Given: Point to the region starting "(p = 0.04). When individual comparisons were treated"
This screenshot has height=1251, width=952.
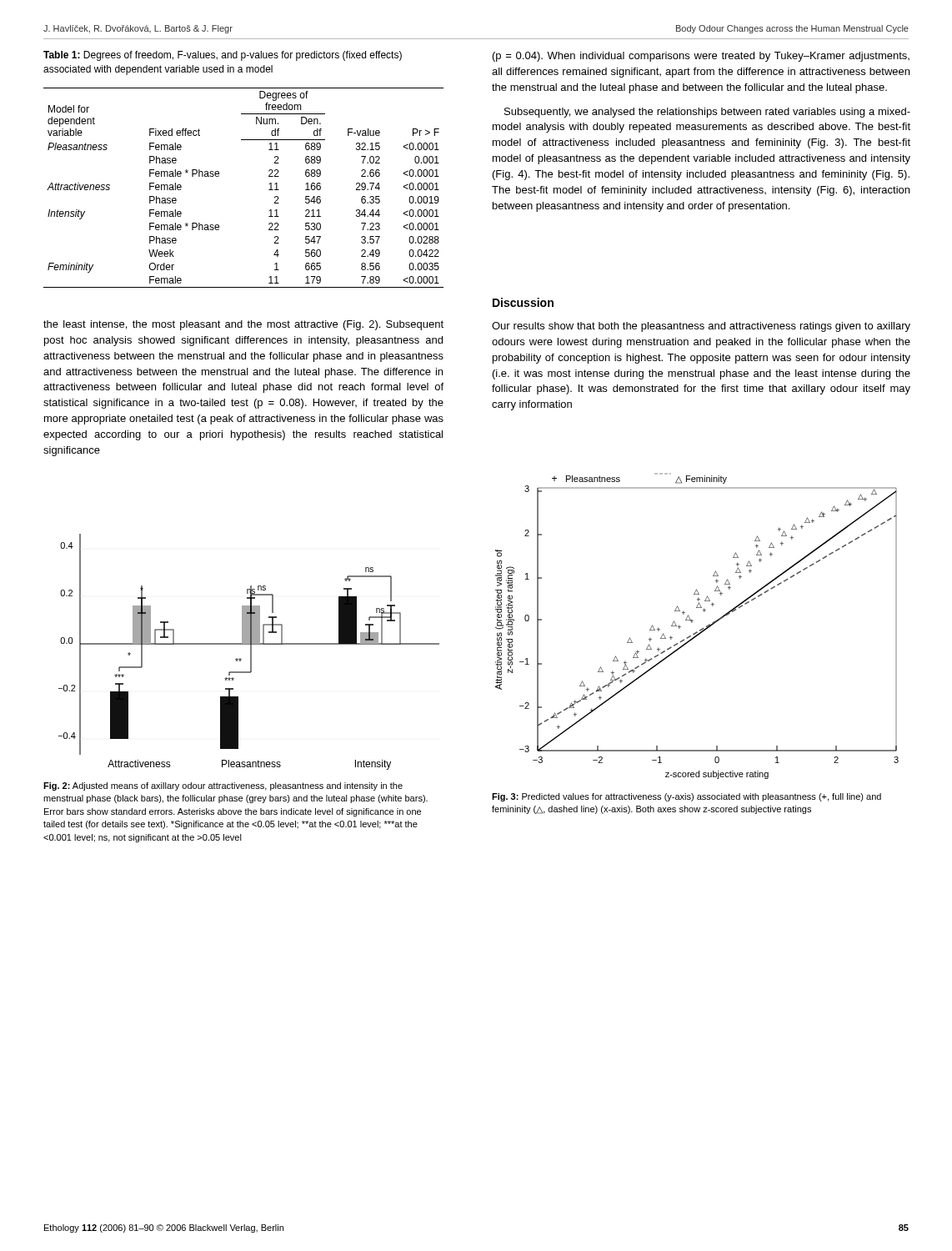Looking at the screenshot, I should pyautogui.click(x=701, y=131).
